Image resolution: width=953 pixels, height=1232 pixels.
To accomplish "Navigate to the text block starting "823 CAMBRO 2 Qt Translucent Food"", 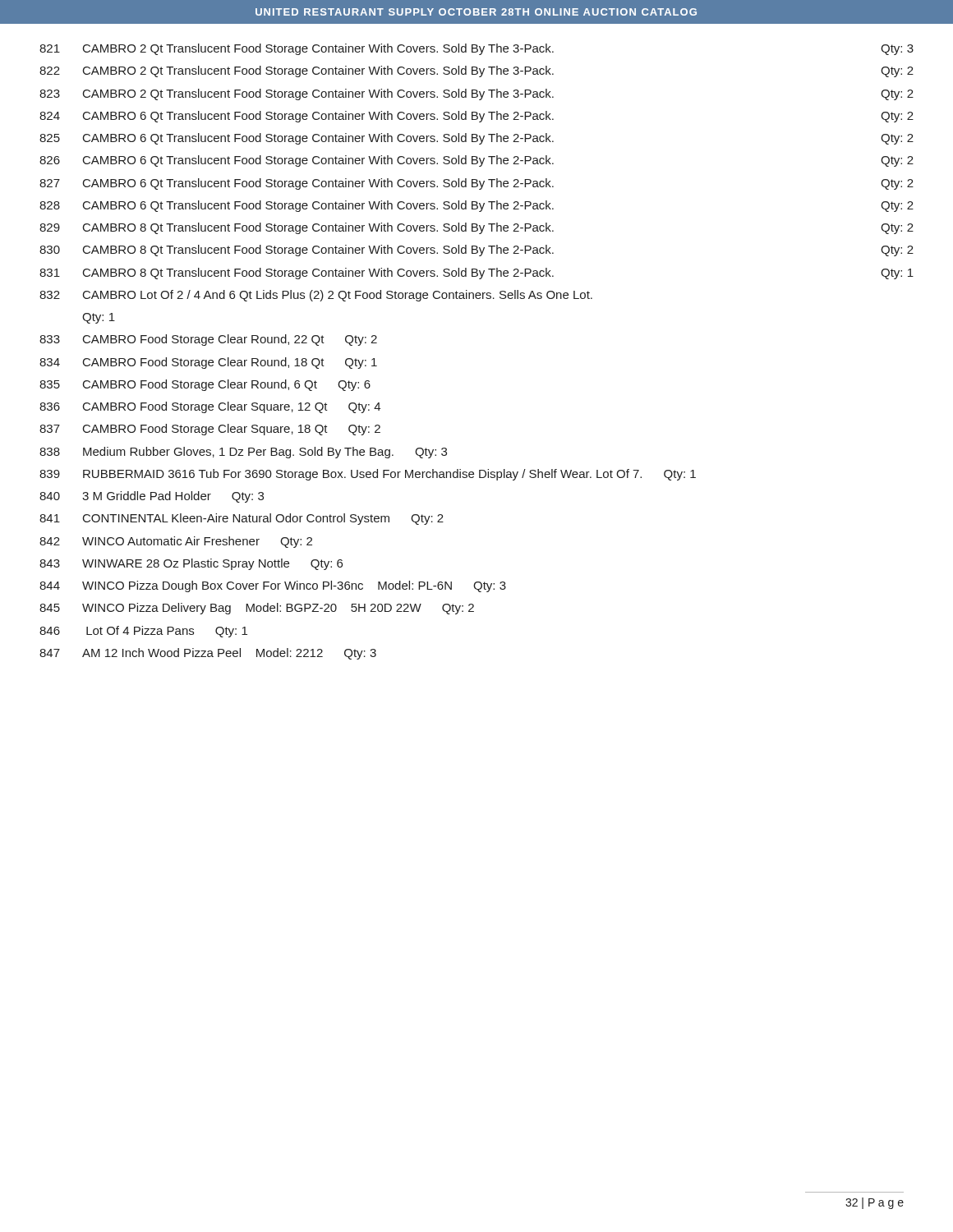I will [x=476, y=93].
